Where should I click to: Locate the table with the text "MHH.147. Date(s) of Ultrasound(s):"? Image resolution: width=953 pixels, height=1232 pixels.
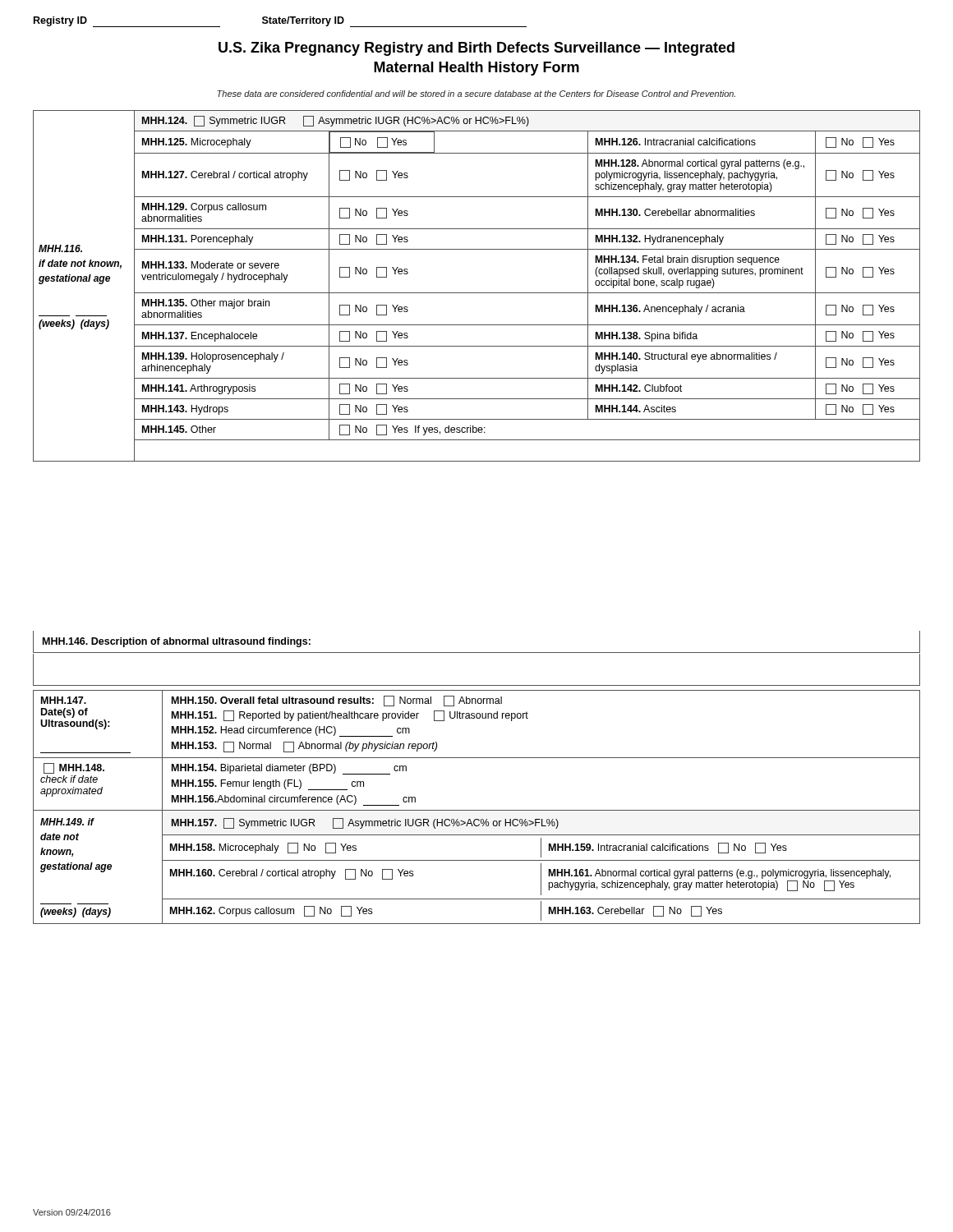pyautogui.click(x=476, y=807)
